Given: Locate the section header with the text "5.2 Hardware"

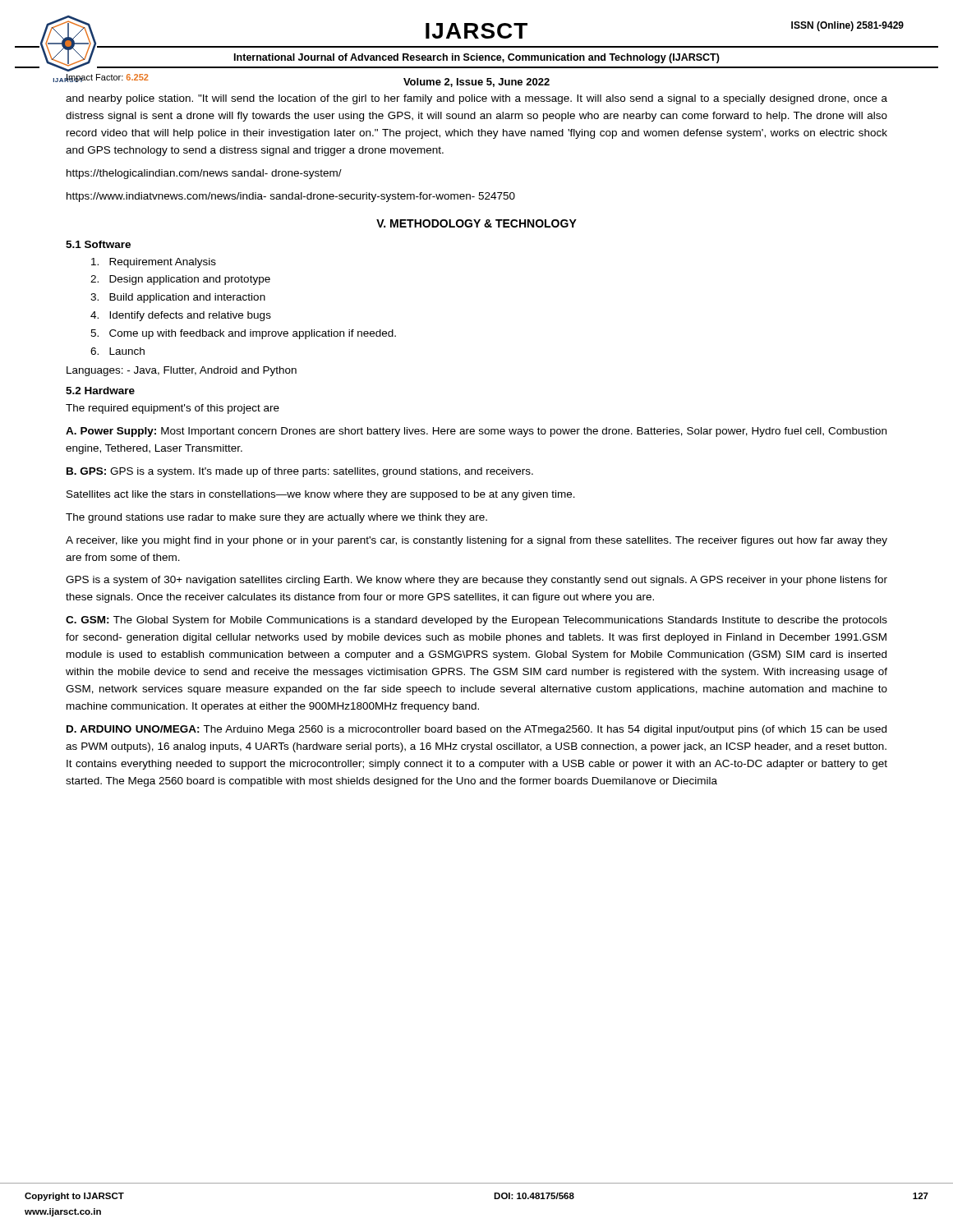Looking at the screenshot, I should tap(100, 391).
